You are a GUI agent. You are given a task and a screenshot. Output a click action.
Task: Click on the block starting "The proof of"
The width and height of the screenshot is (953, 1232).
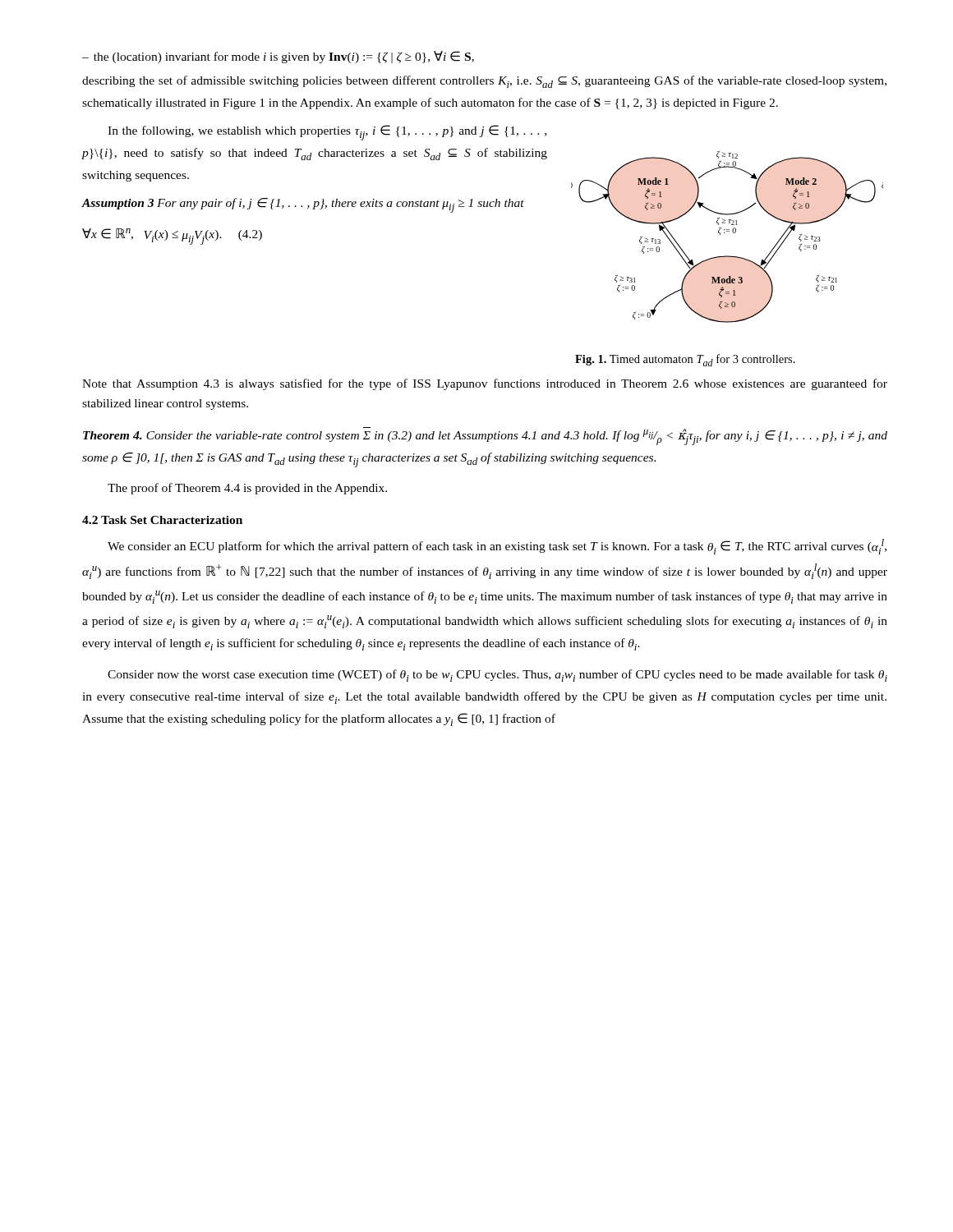[247, 489]
